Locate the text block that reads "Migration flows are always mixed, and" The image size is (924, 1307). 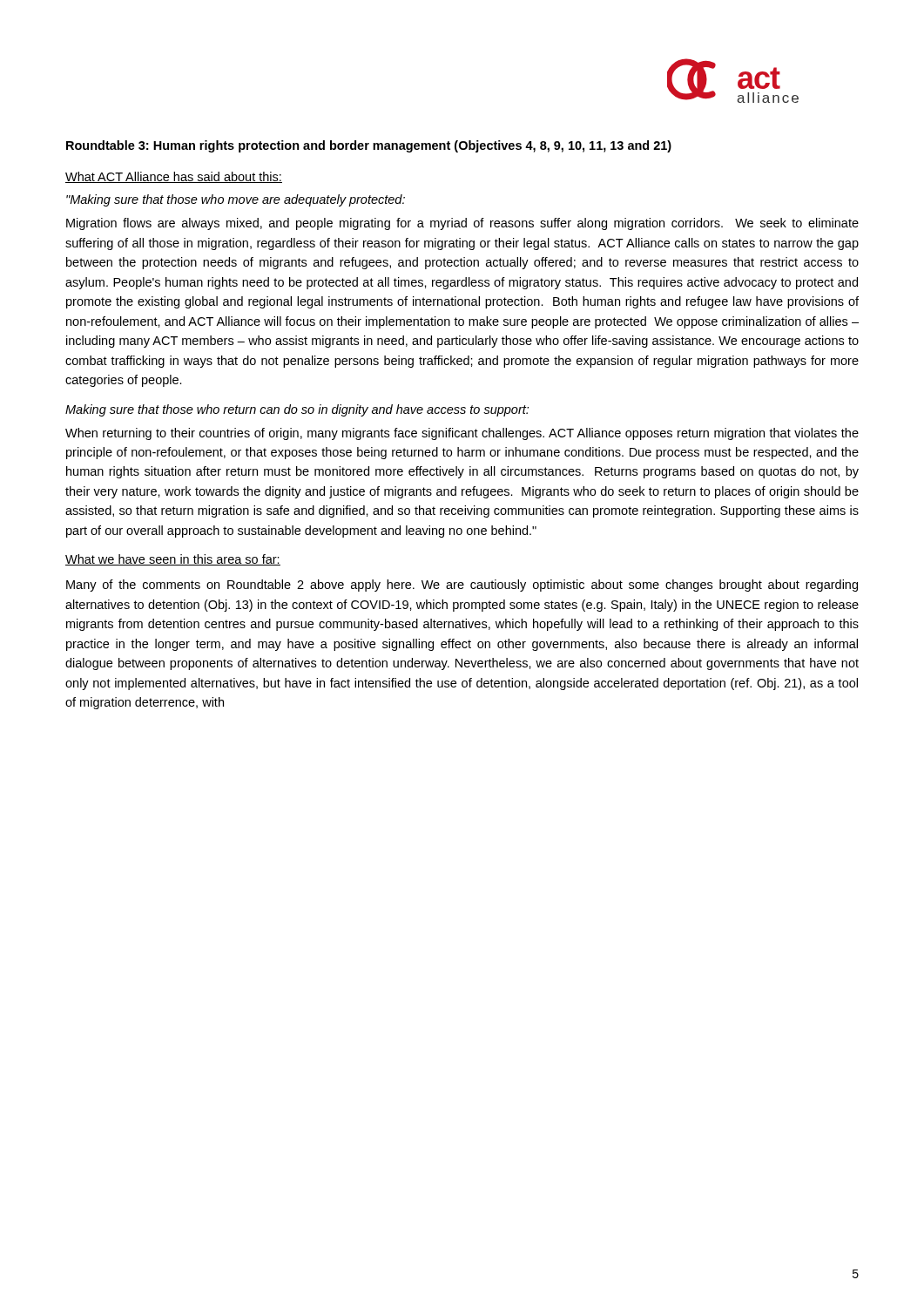click(462, 302)
